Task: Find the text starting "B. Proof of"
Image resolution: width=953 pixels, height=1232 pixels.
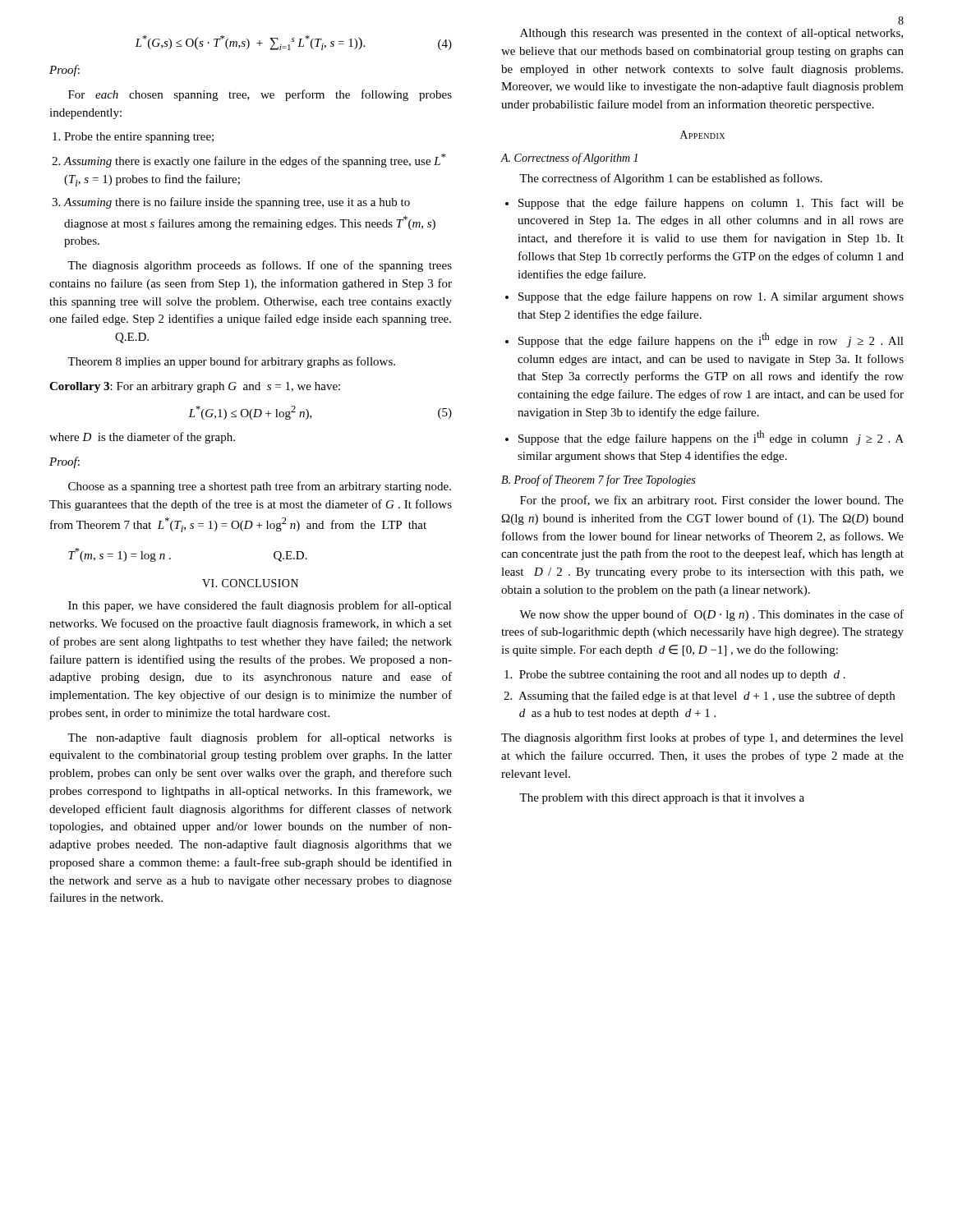Action: 598,480
